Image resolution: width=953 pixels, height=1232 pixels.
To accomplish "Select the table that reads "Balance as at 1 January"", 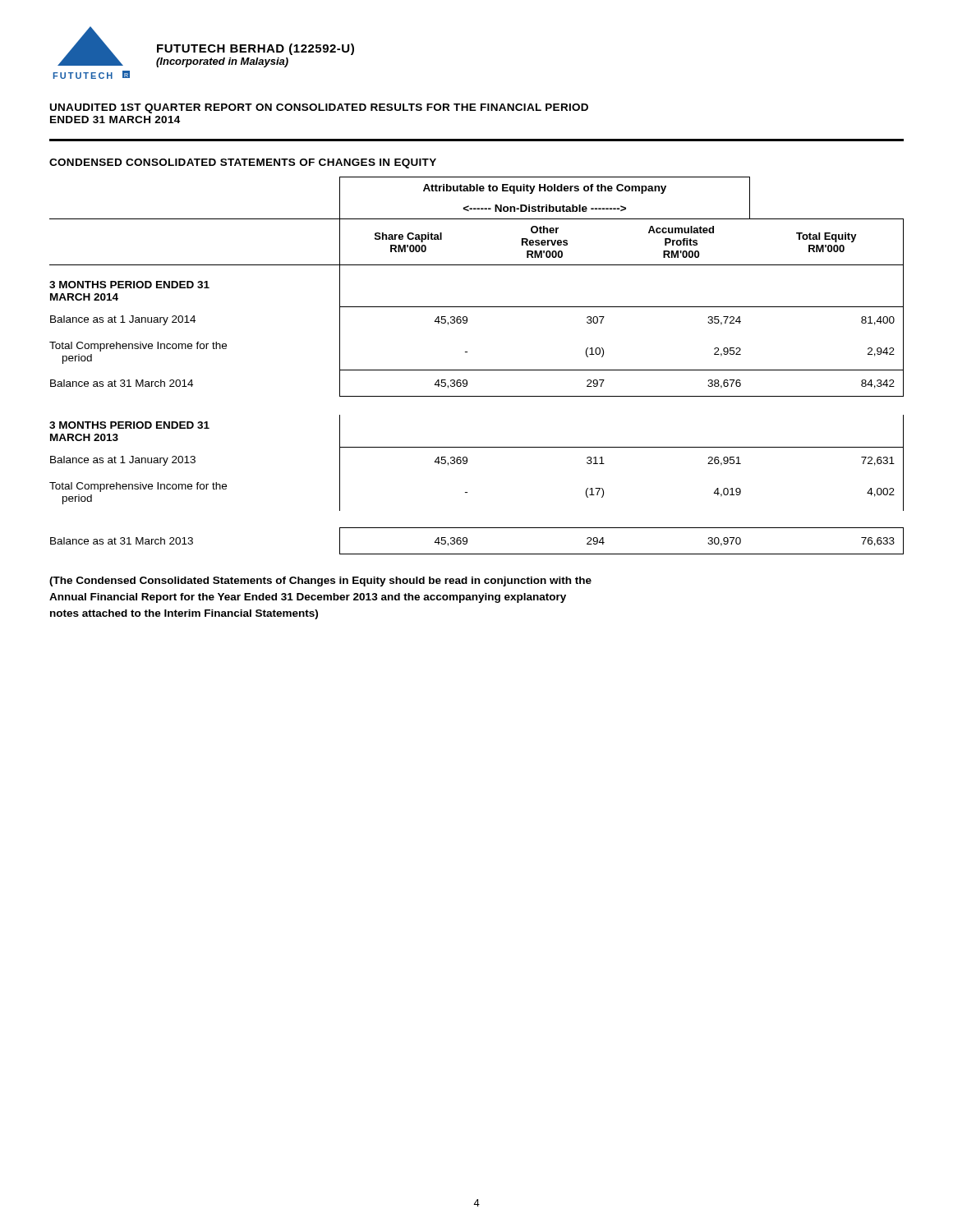I will [x=476, y=365].
